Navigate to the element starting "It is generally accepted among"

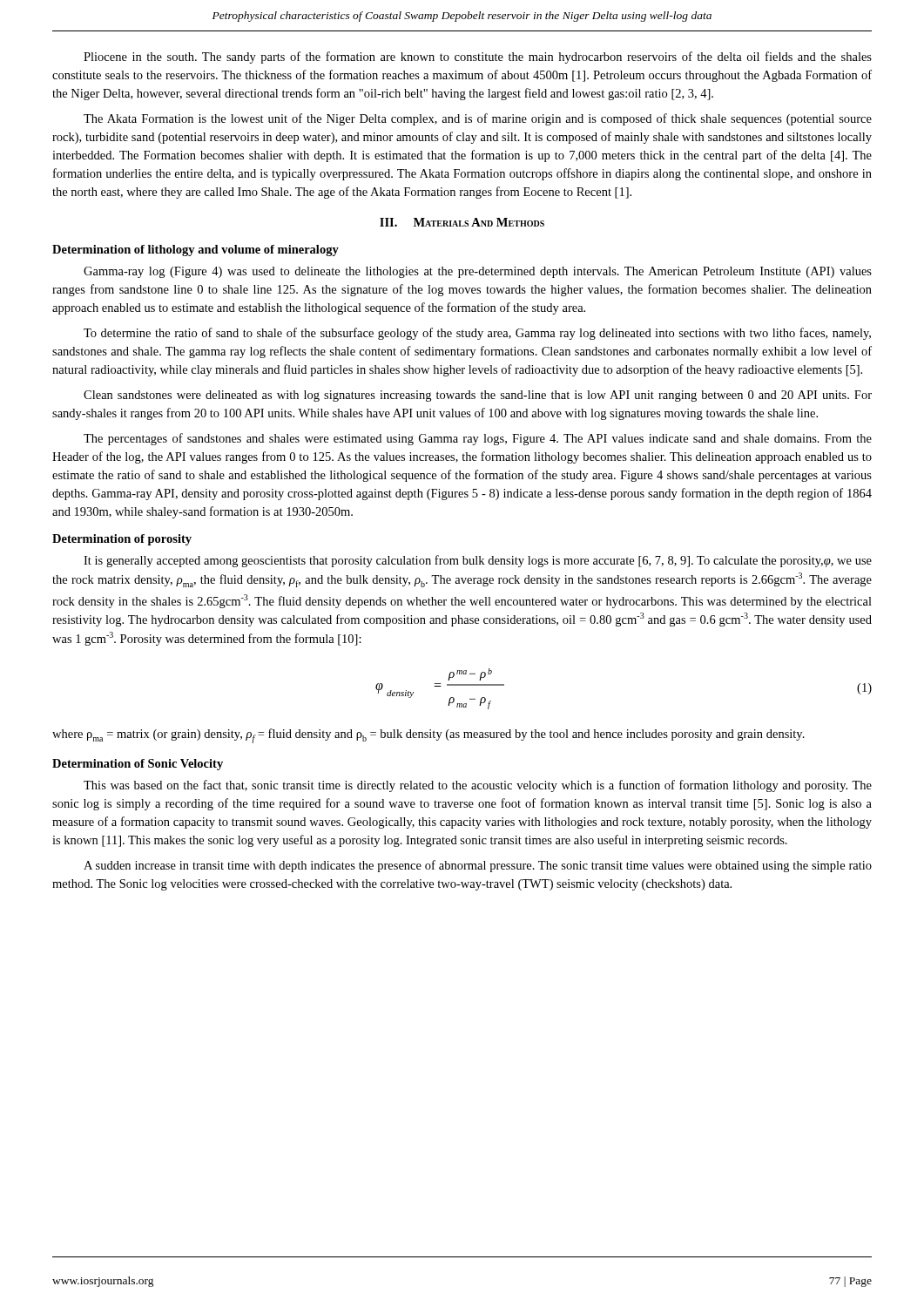(462, 600)
